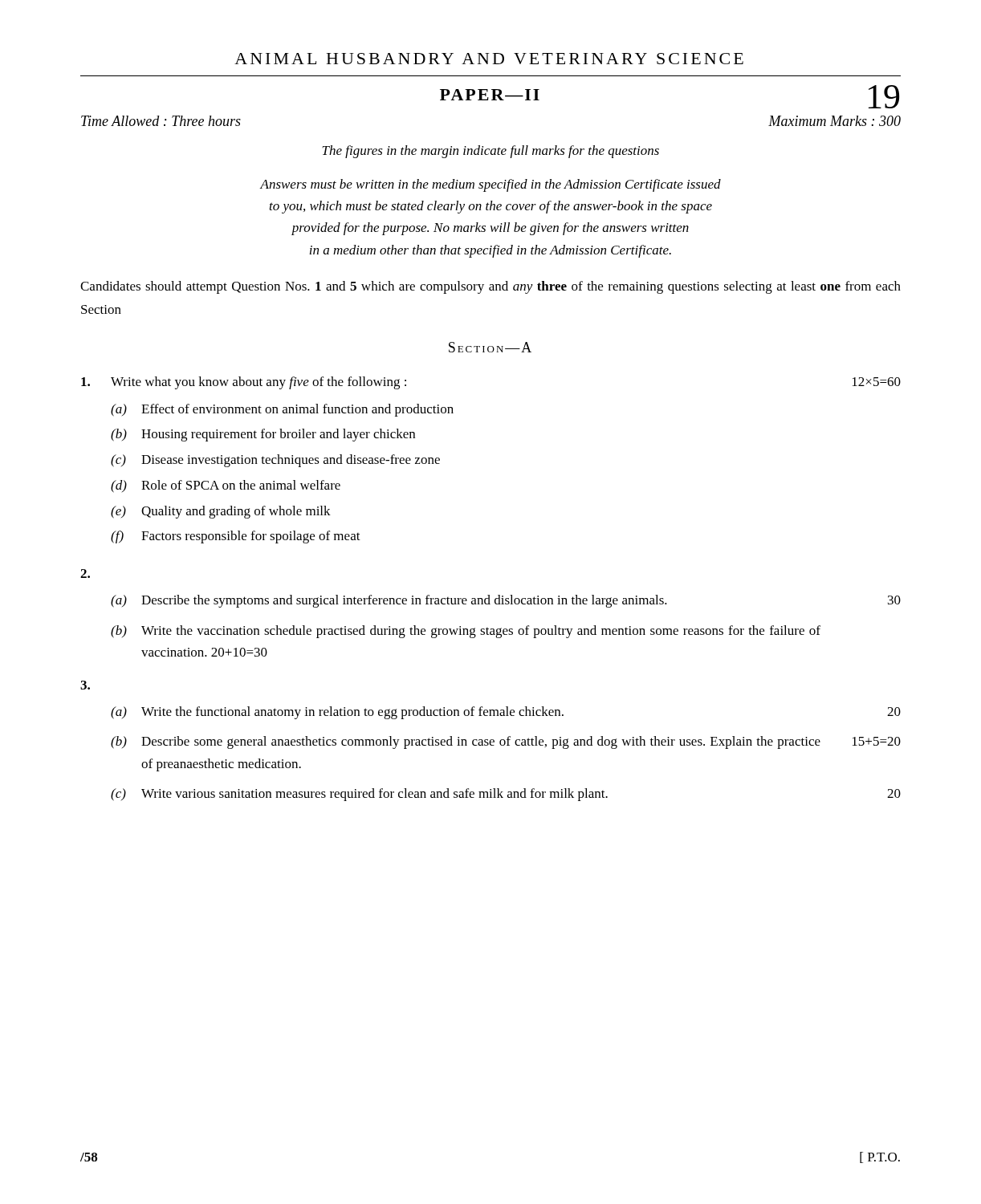This screenshot has height=1204, width=981.
Task: Point to the text block starting "PAPER—II 19"
Action: click(x=483, y=95)
